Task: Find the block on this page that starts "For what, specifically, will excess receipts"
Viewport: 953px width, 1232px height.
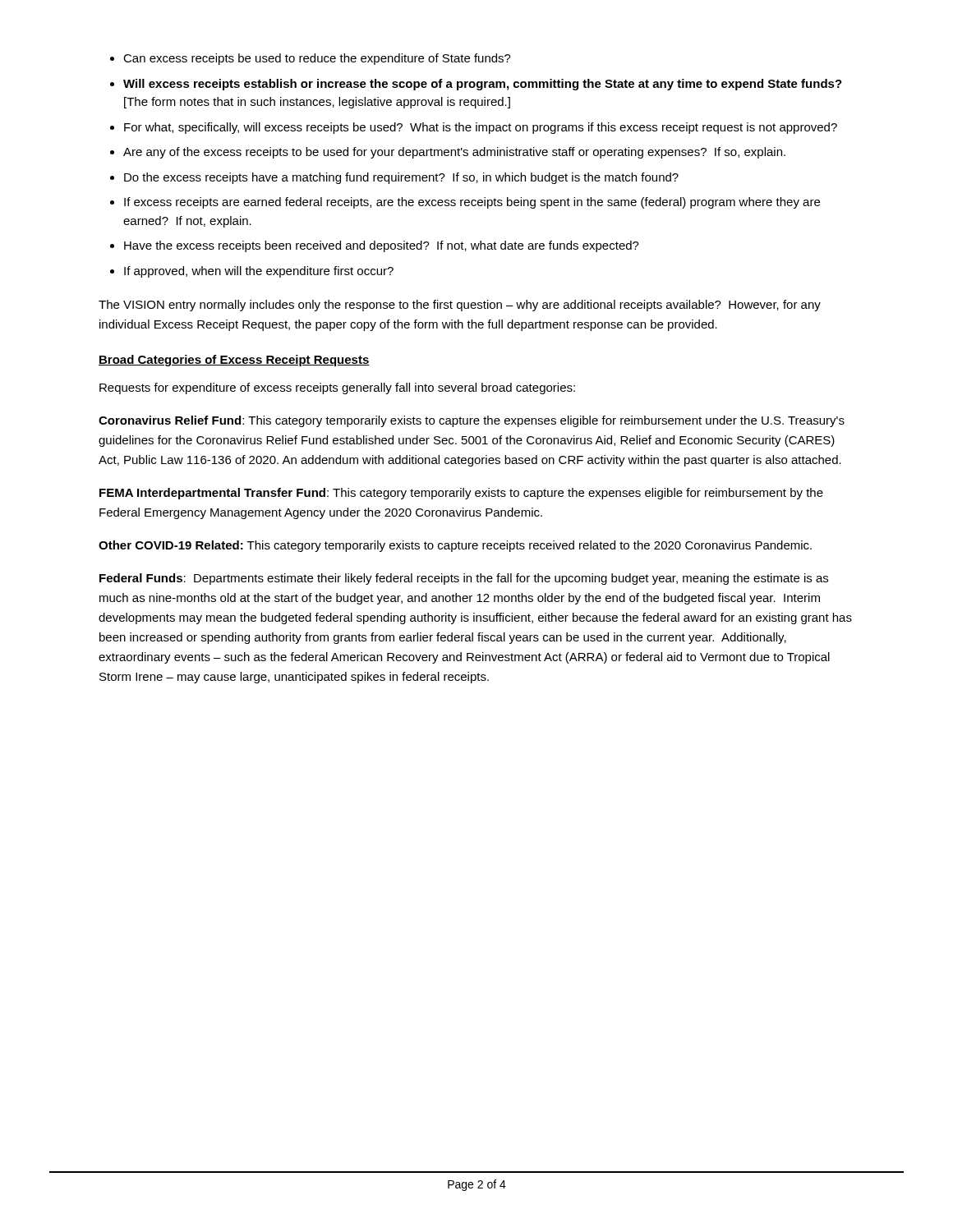Action: (489, 127)
